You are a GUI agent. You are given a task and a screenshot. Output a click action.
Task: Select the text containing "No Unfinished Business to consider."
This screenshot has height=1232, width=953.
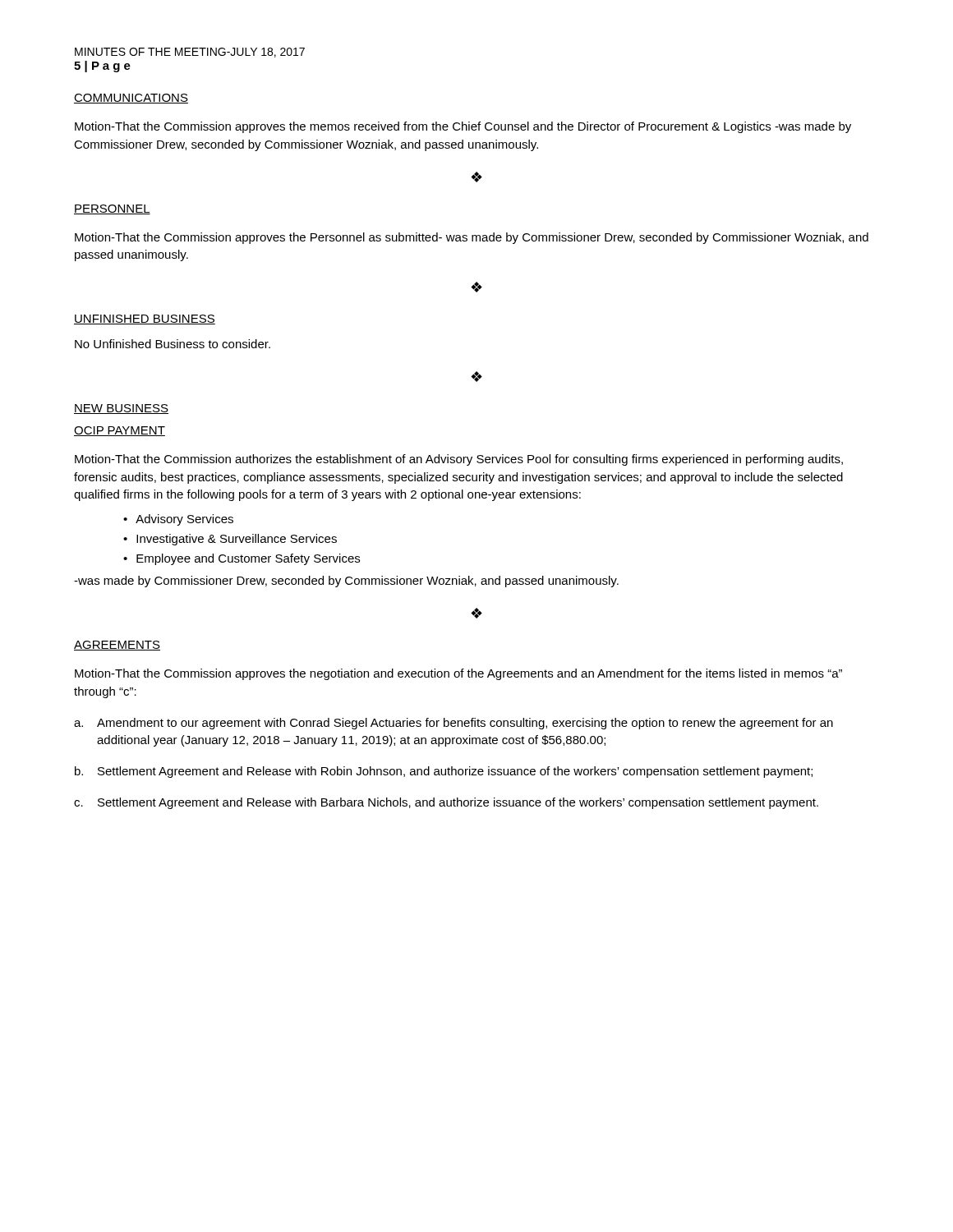coord(173,344)
